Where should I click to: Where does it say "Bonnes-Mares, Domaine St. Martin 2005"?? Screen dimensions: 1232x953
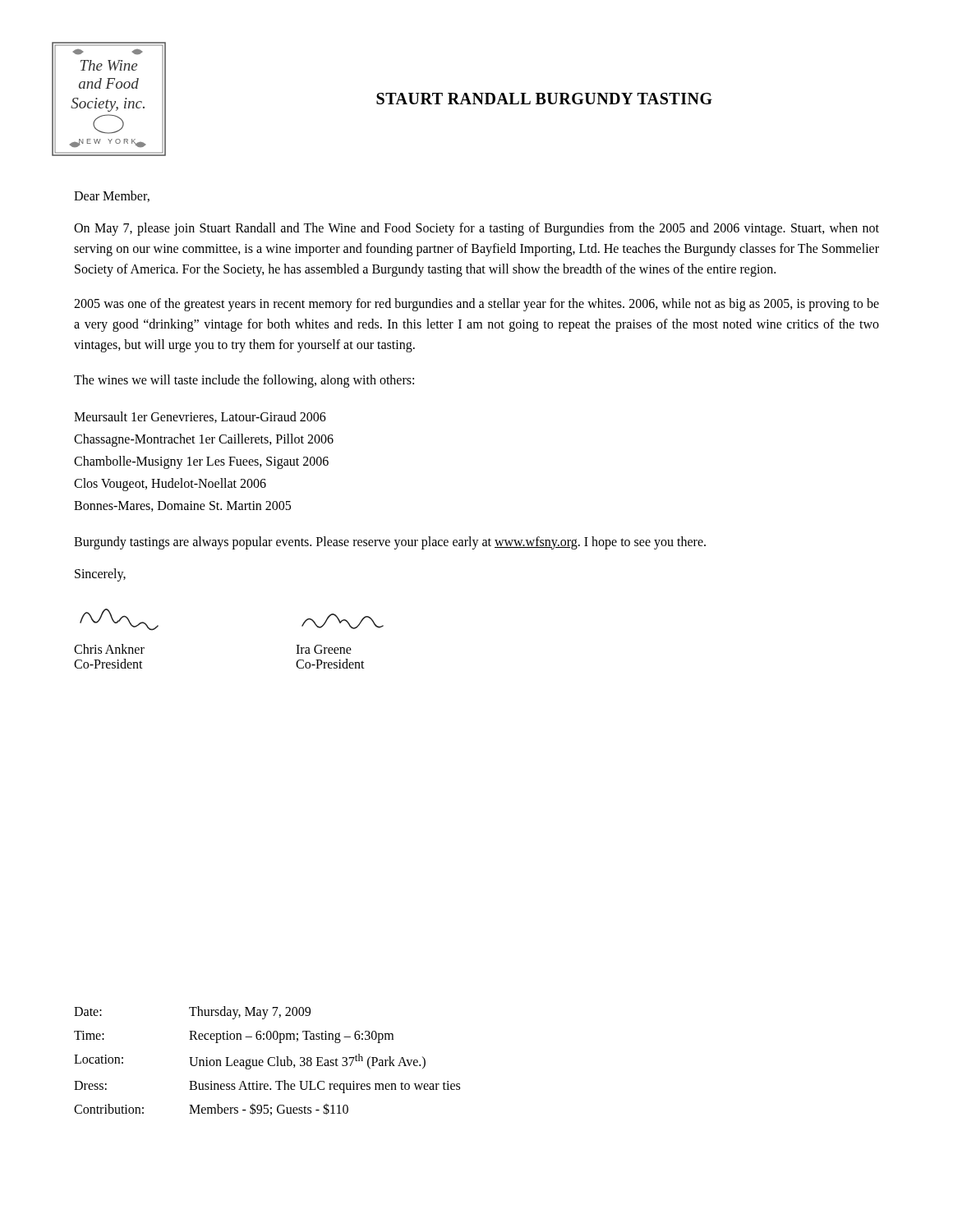click(183, 506)
